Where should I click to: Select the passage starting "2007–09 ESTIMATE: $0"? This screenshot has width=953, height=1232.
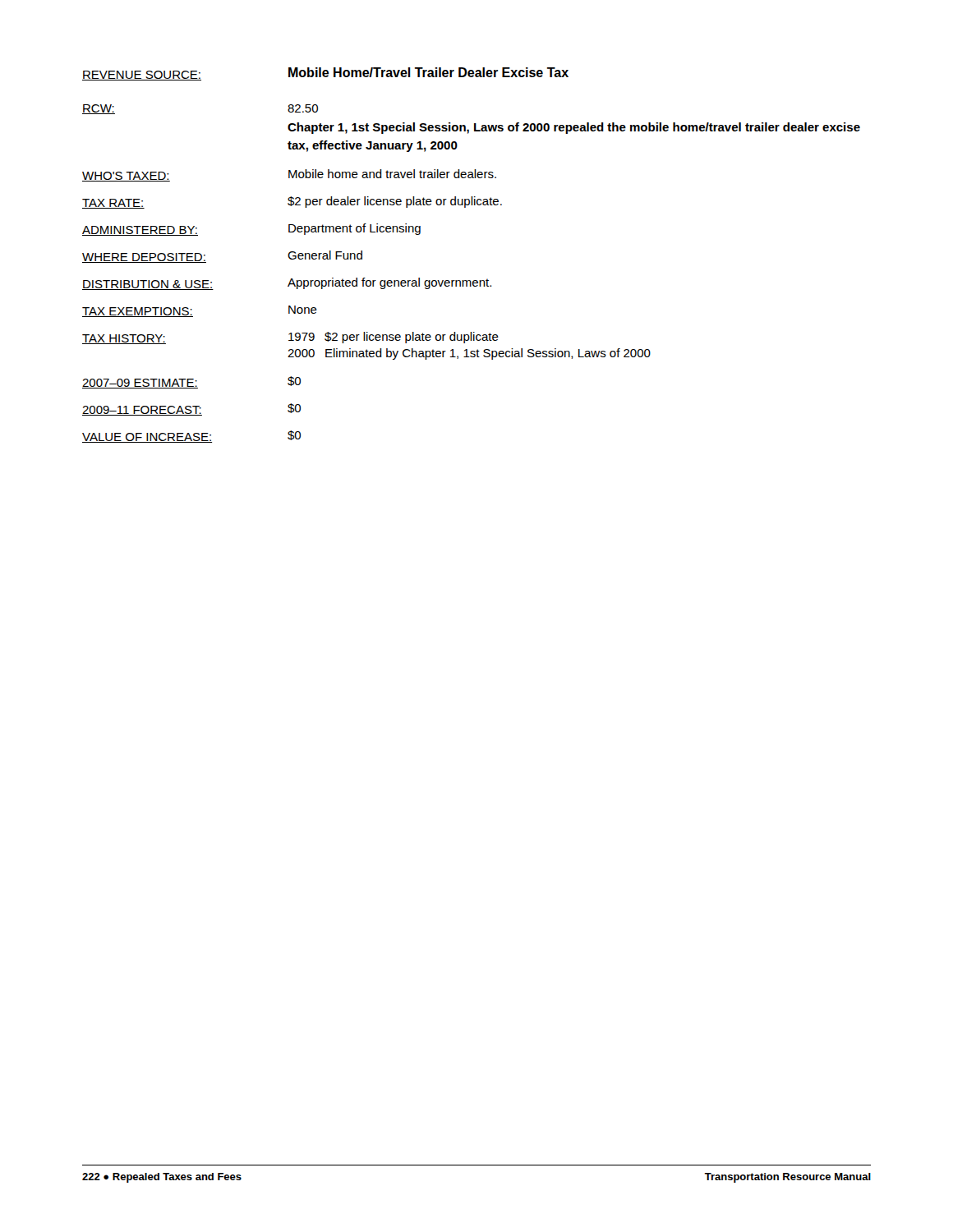(x=191, y=382)
